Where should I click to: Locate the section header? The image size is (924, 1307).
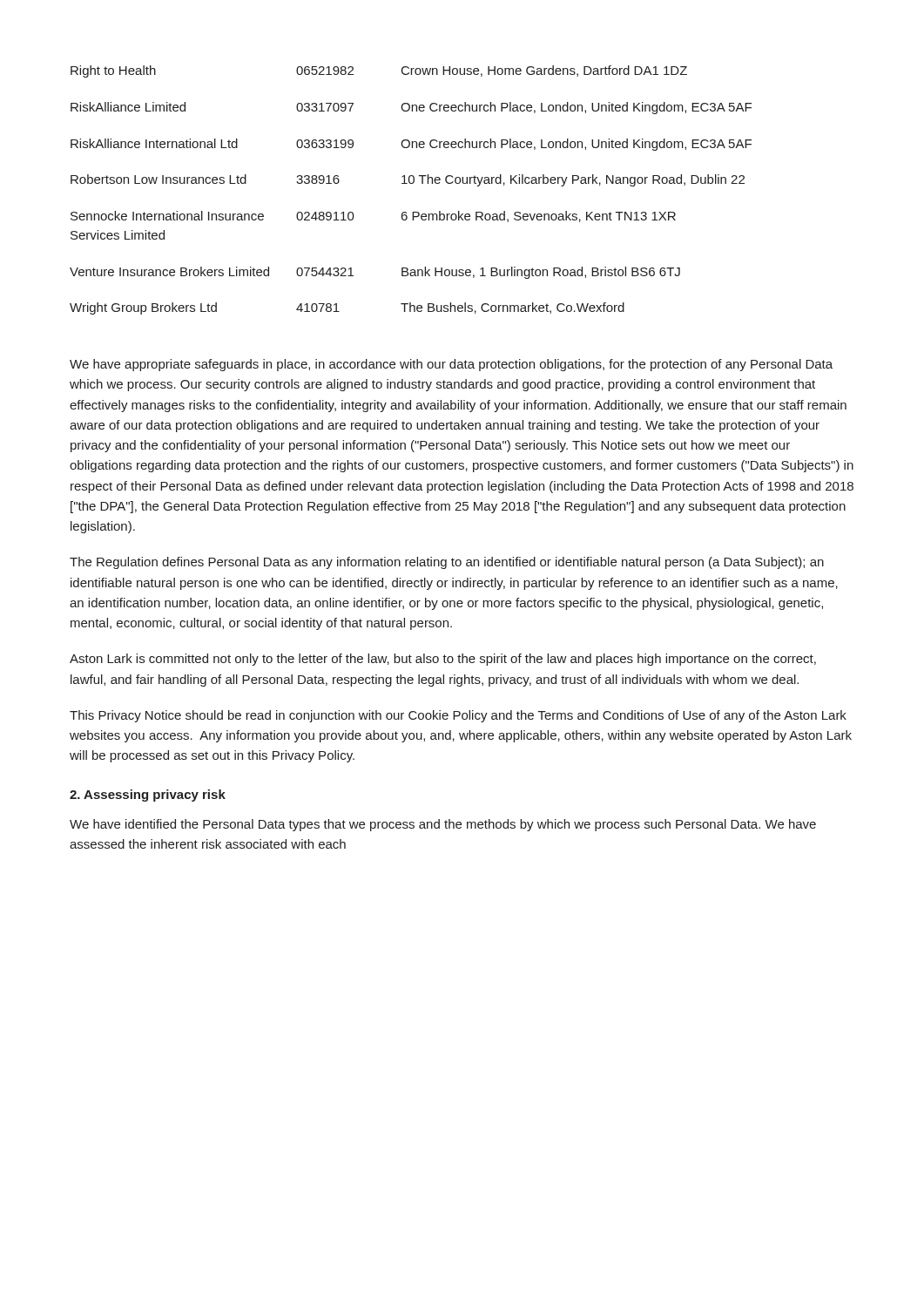[x=147, y=794]
